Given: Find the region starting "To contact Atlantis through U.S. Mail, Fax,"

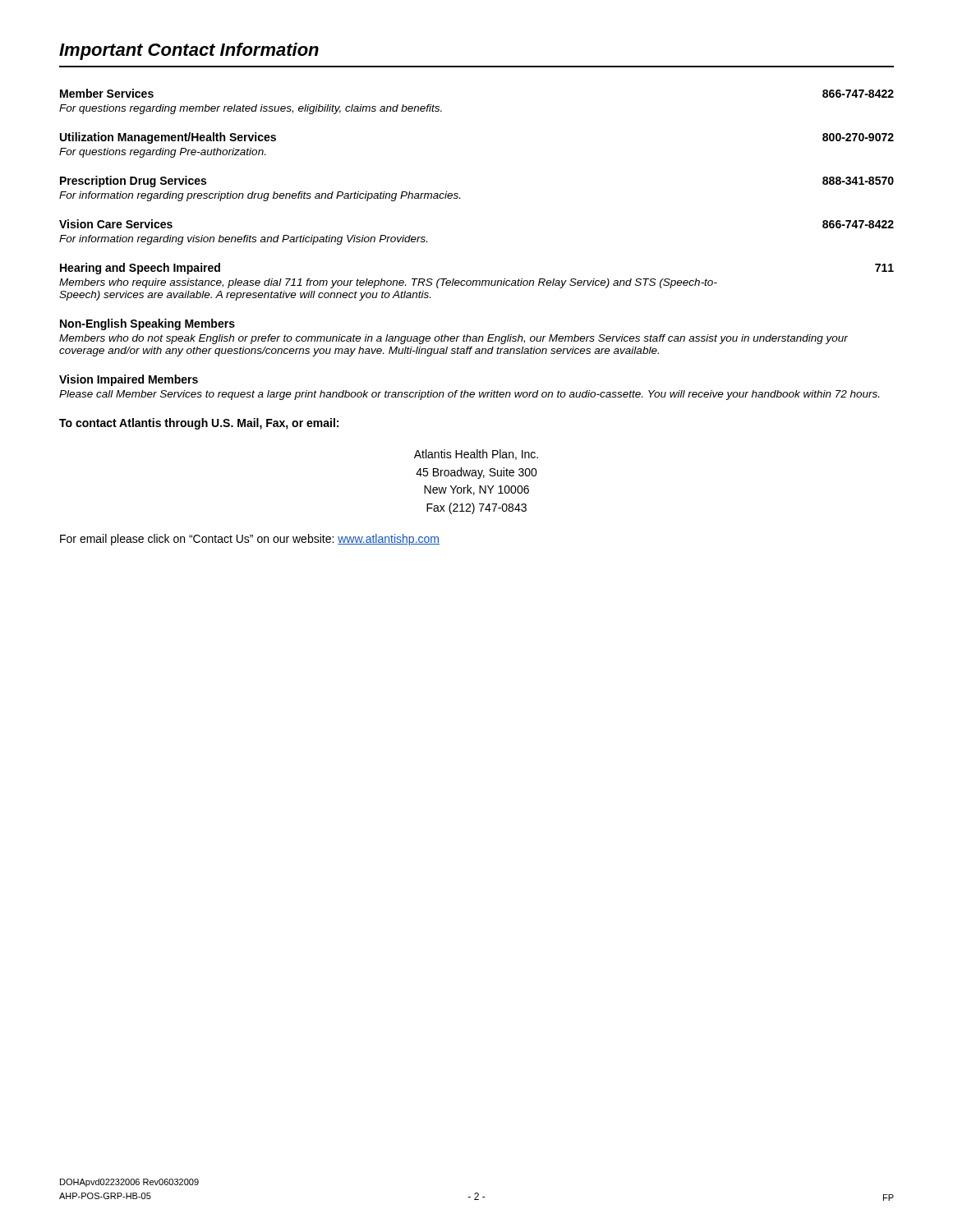Looking at the screenshot, I should pyautogui.click(x=199, y=424).
